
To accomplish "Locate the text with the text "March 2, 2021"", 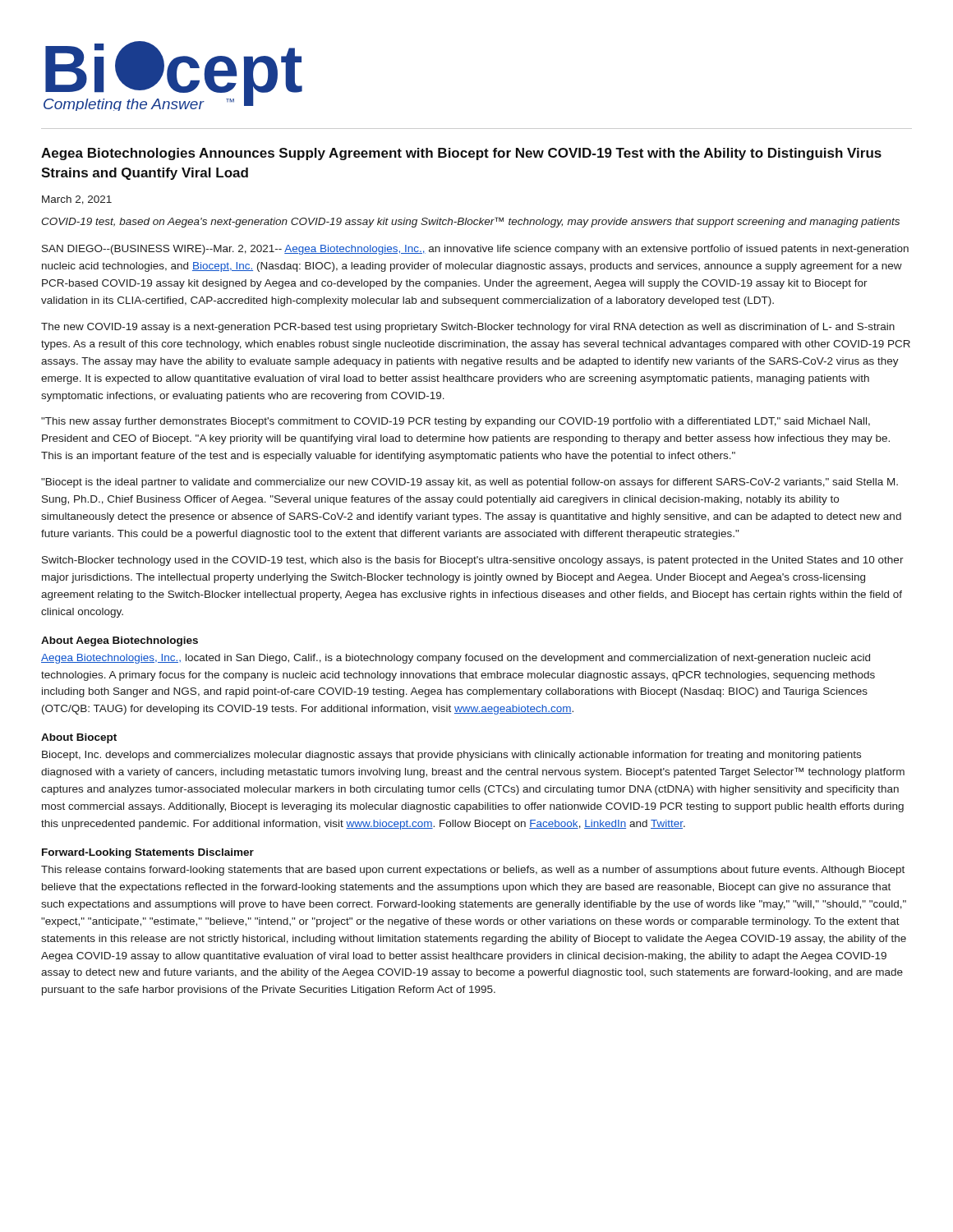I will pyautogui.click(x=77, y=199).
